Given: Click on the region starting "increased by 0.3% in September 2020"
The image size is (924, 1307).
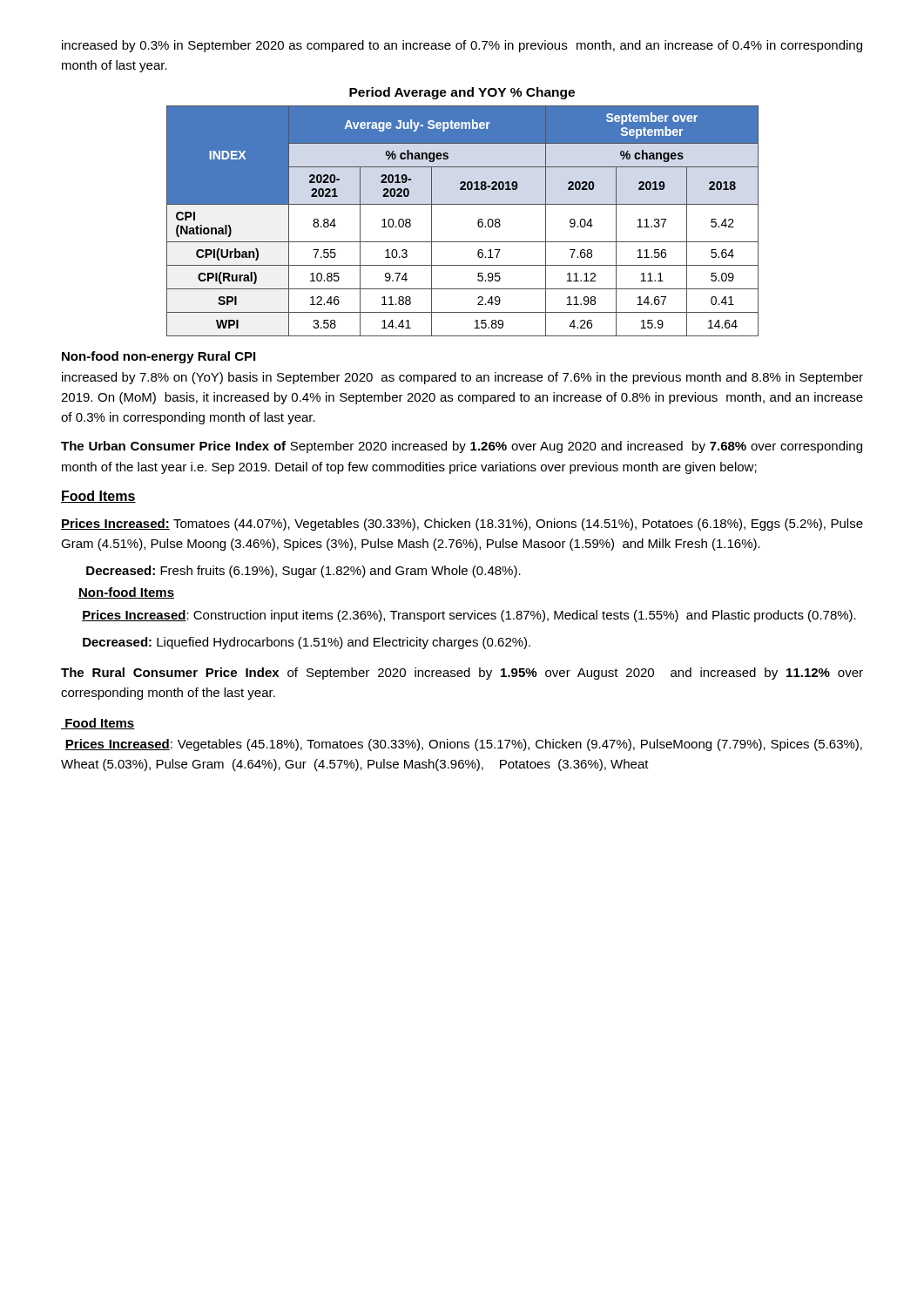Looking at the screenshot, I should pyautogui.click(x=462, y=55).
